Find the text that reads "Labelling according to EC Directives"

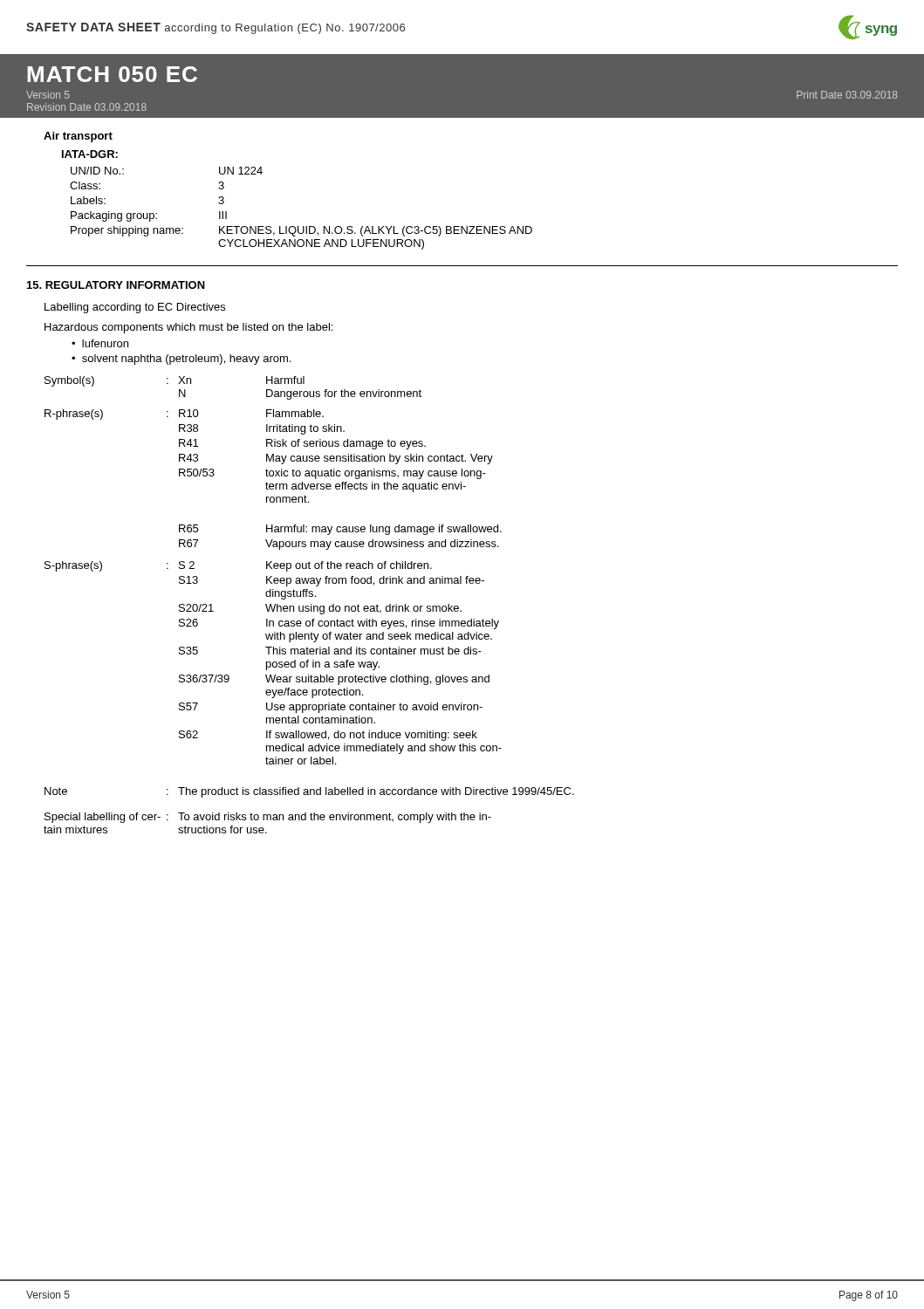(x=135, y=307)
